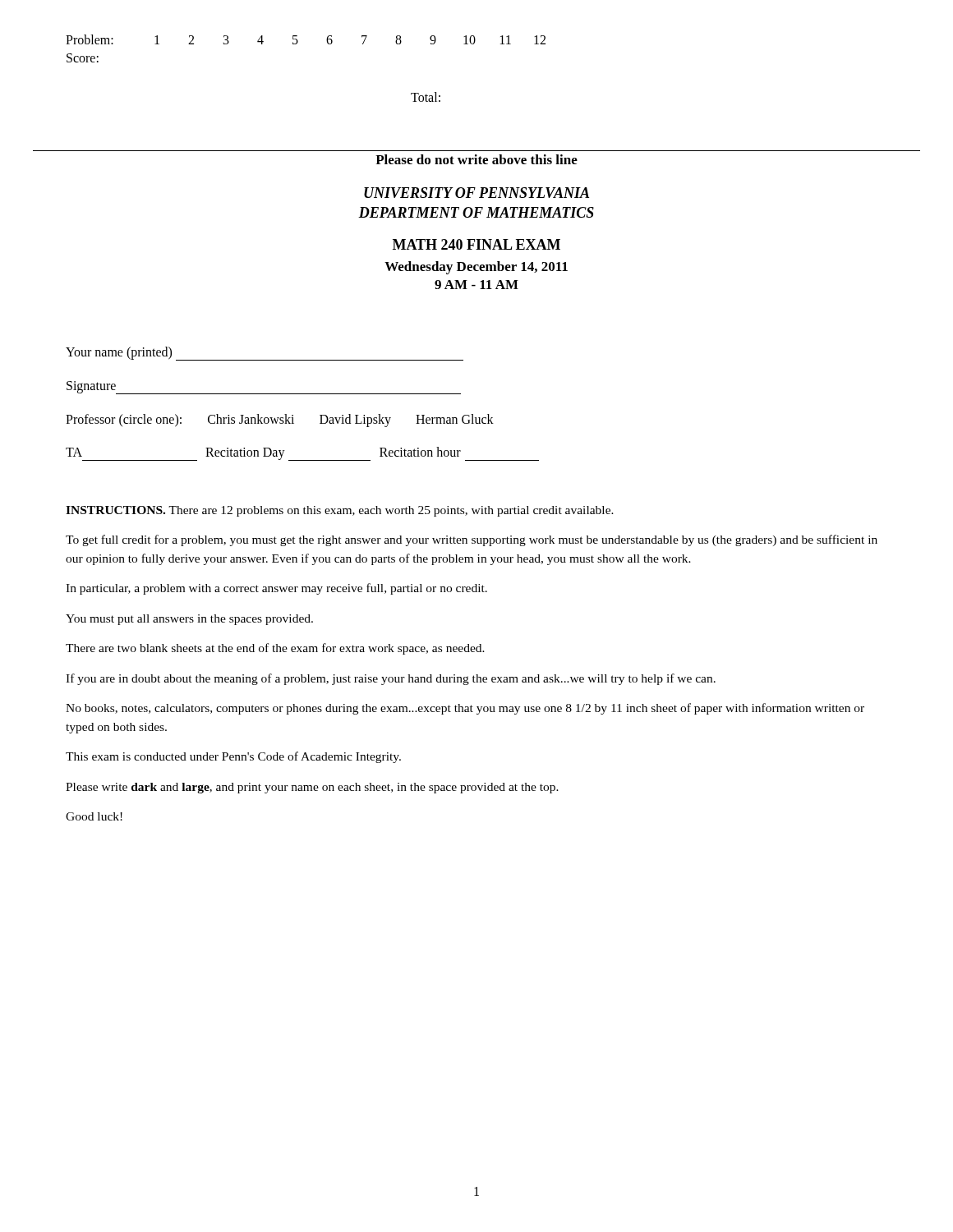Find the text that reads "Wednesday December 14, 2011"
Image resolution: width=953 pixels, height=1232 pixels.
point(476,266)
